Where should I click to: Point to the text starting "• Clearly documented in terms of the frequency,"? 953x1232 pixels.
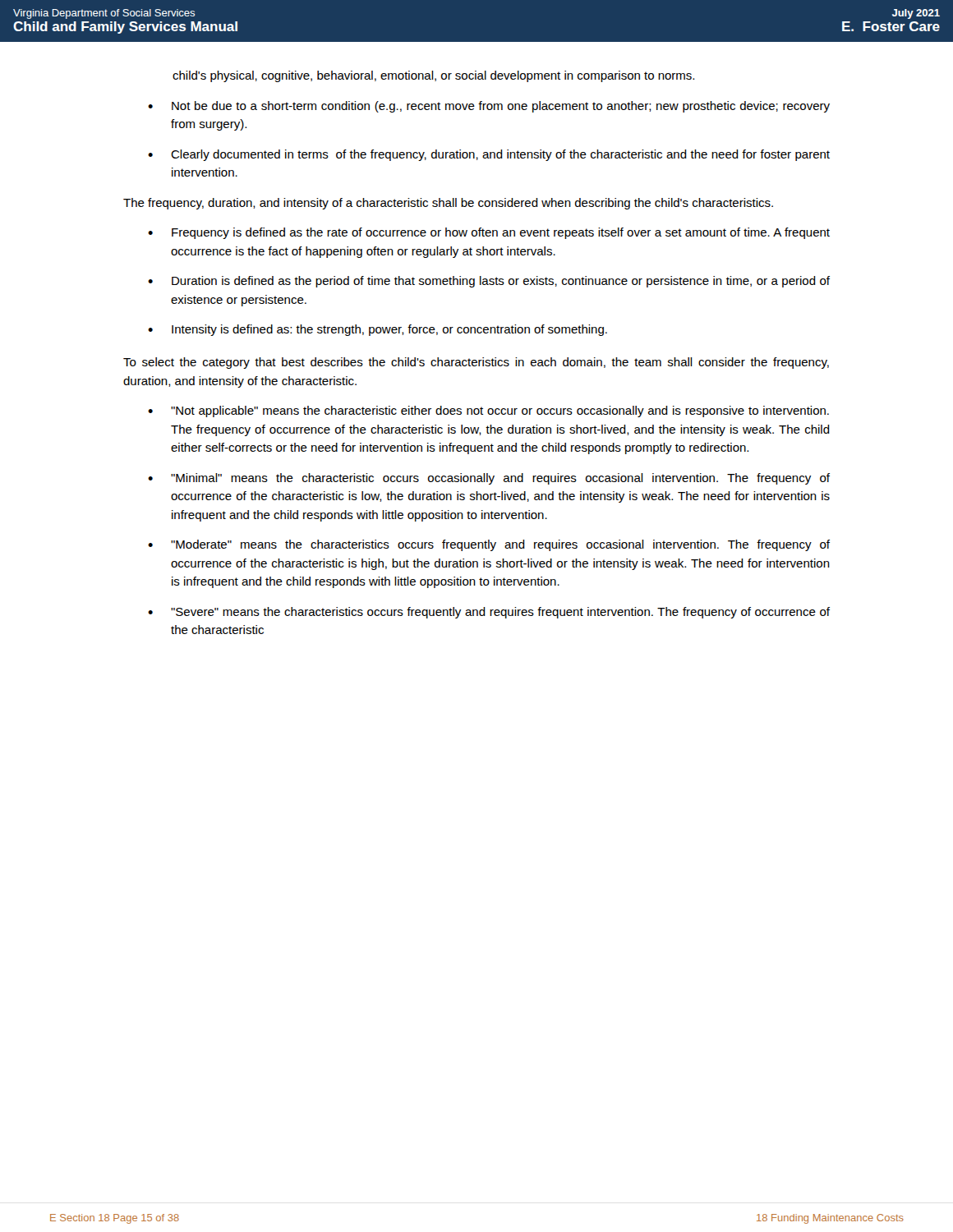pos(489,163)
